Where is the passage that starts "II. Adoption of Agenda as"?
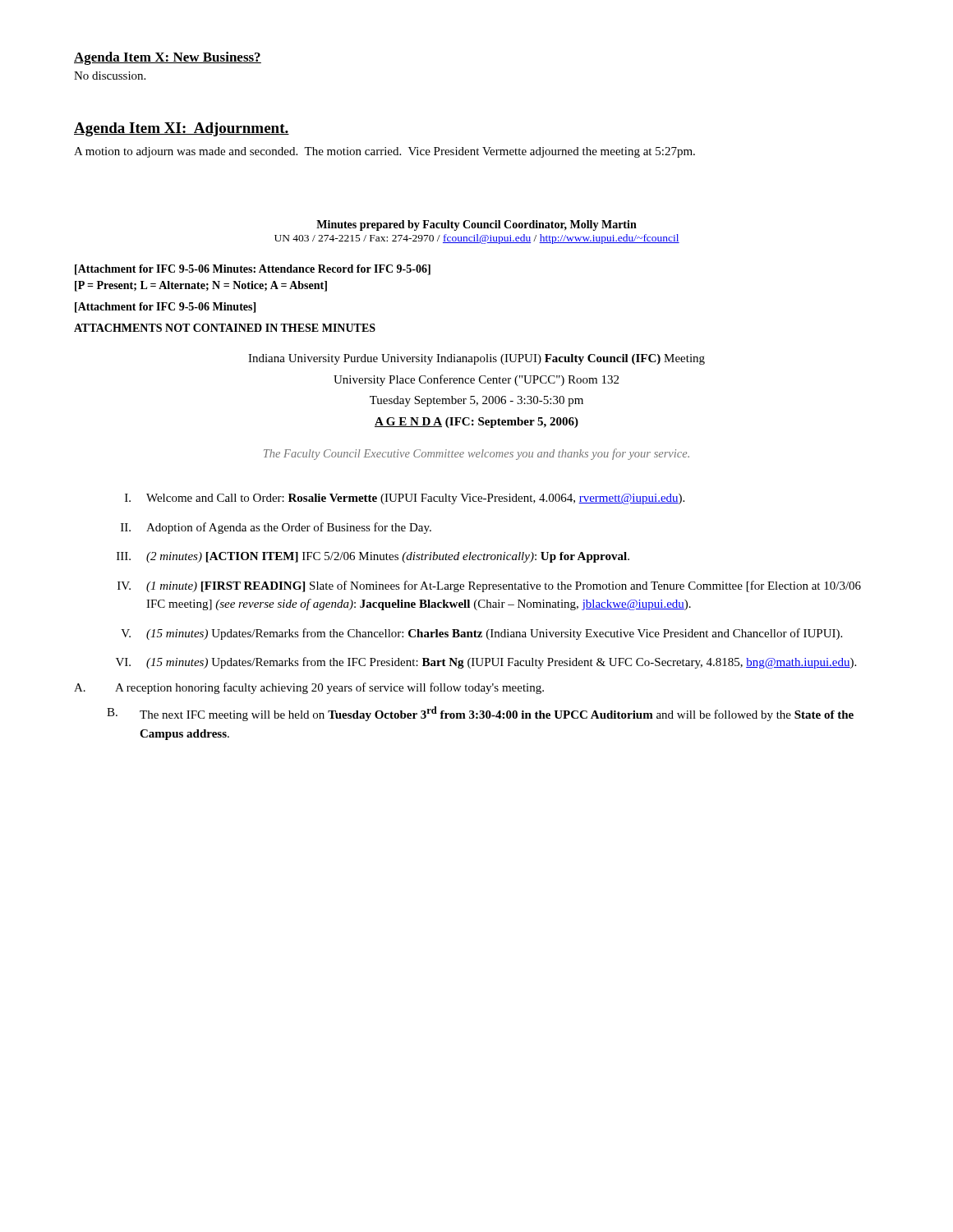Screen dimensions: 1232x953 [x=276, y=528]
